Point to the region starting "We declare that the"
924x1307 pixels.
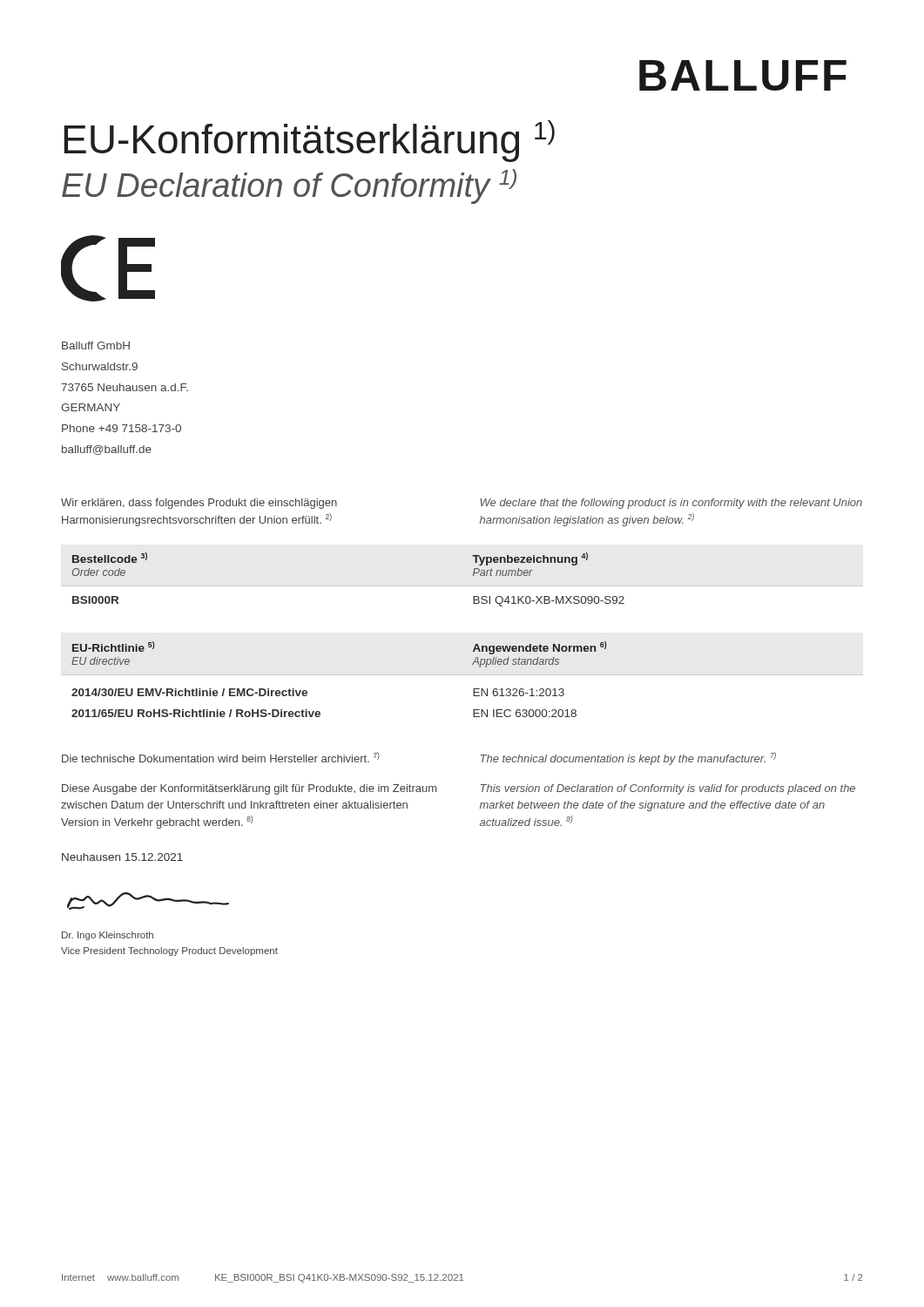pos(671,511)
